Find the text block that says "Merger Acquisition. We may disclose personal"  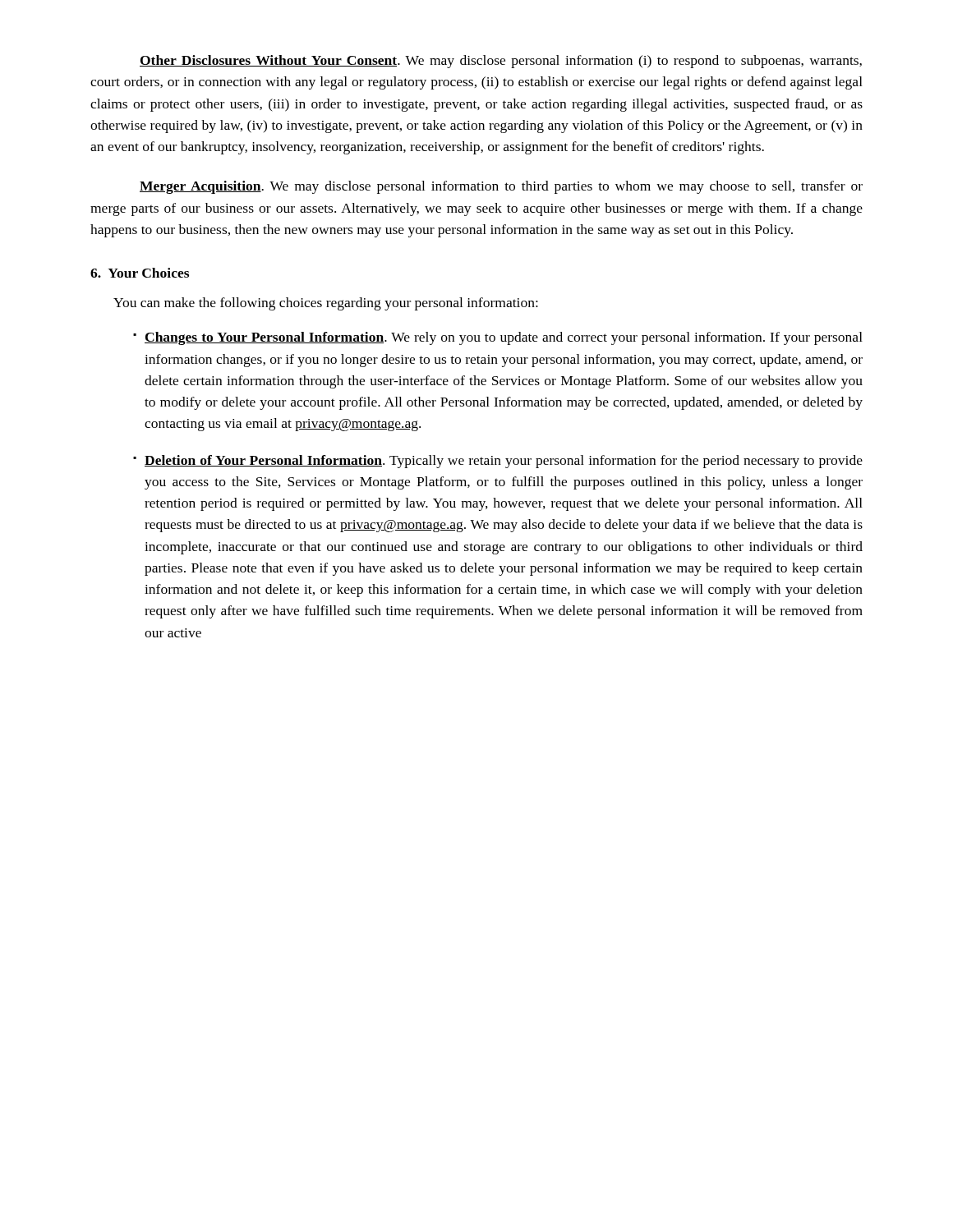[476, 208]
